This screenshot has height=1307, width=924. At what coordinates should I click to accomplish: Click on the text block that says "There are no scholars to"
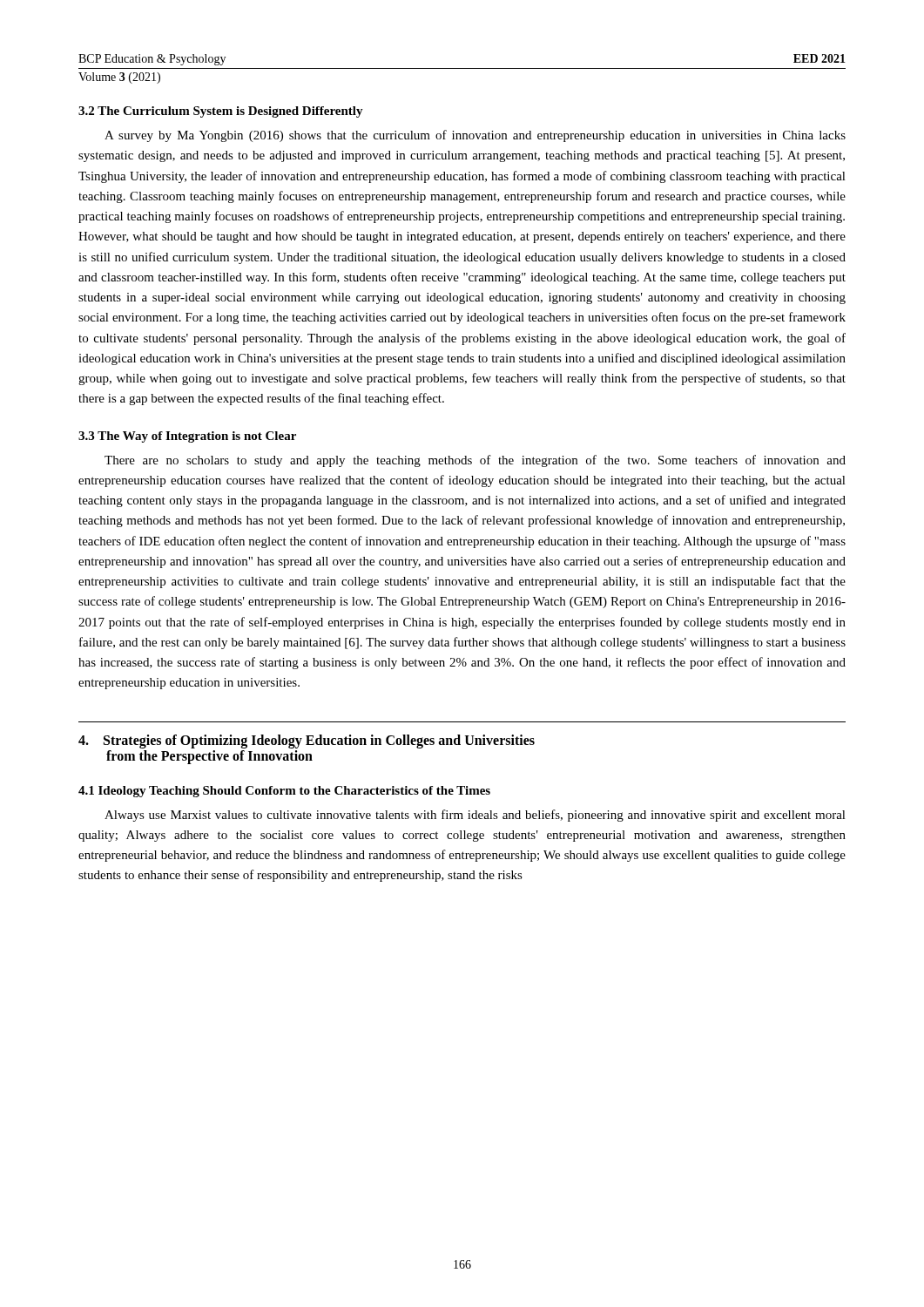[462, 571]
